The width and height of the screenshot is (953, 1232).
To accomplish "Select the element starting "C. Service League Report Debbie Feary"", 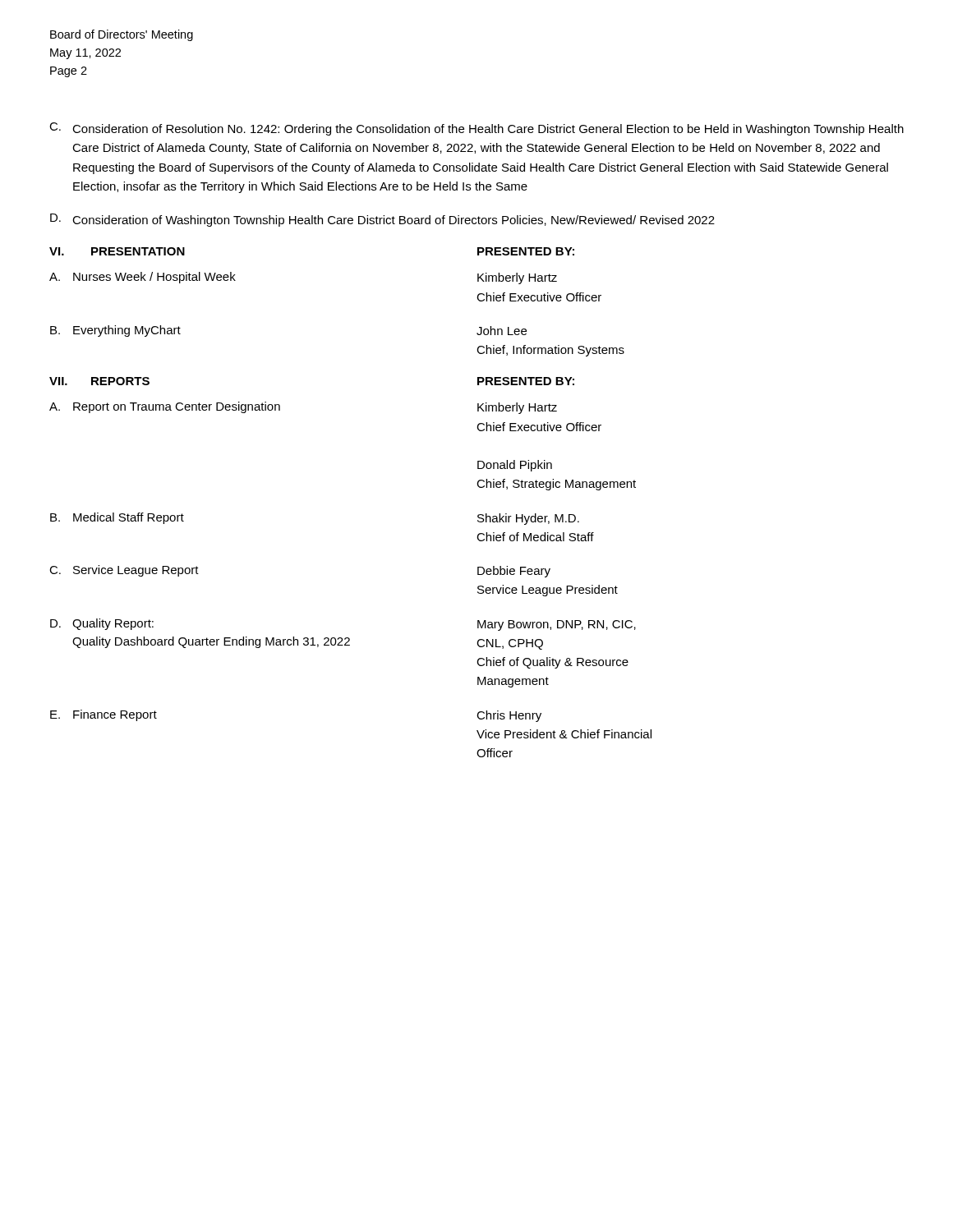I will pyautogui.click(x=127, y=570).
